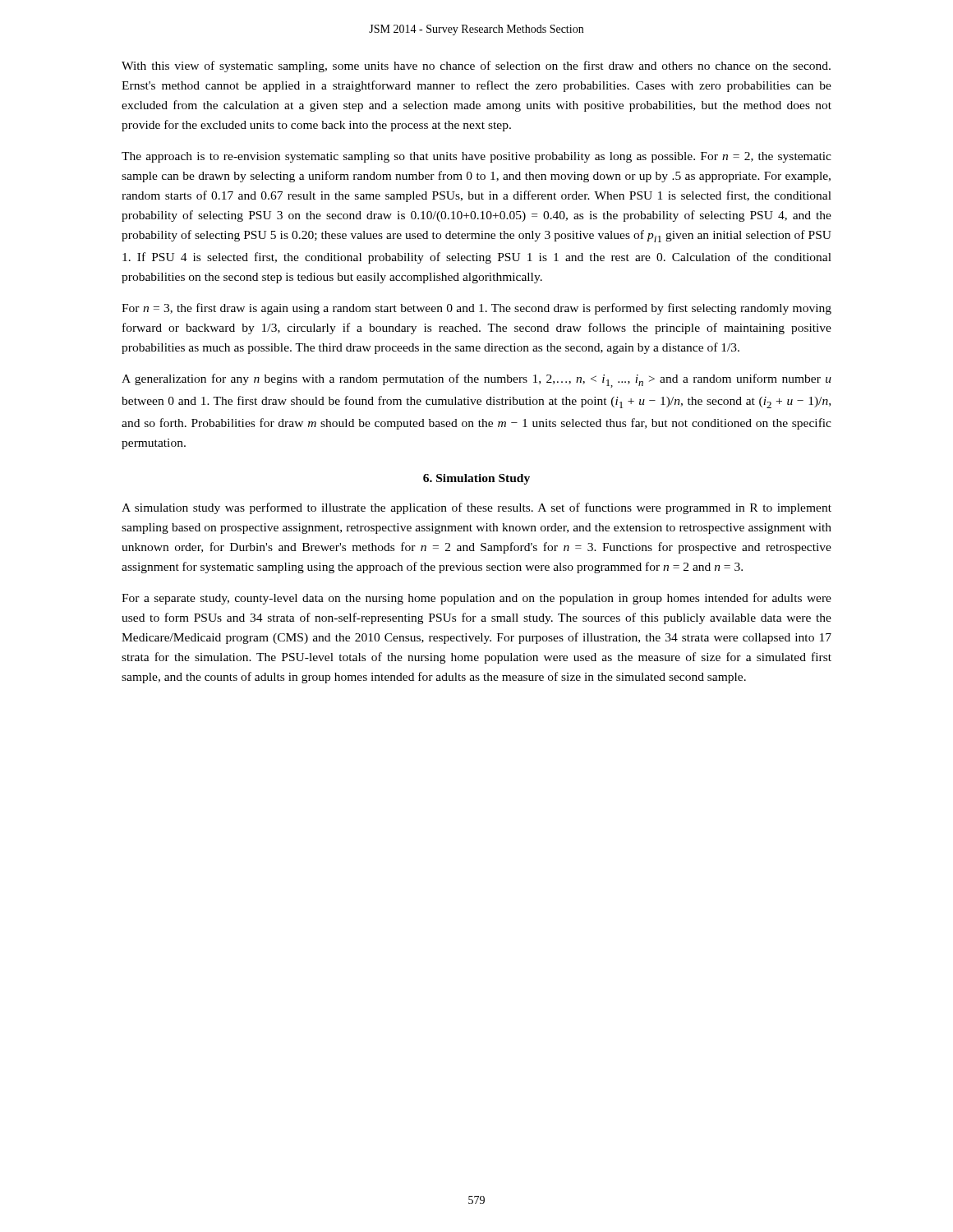The width and height of the screenshot is (953, 1232).
Task: Where is the passage that starts "The approach is to"?
Action: point(476,216)
